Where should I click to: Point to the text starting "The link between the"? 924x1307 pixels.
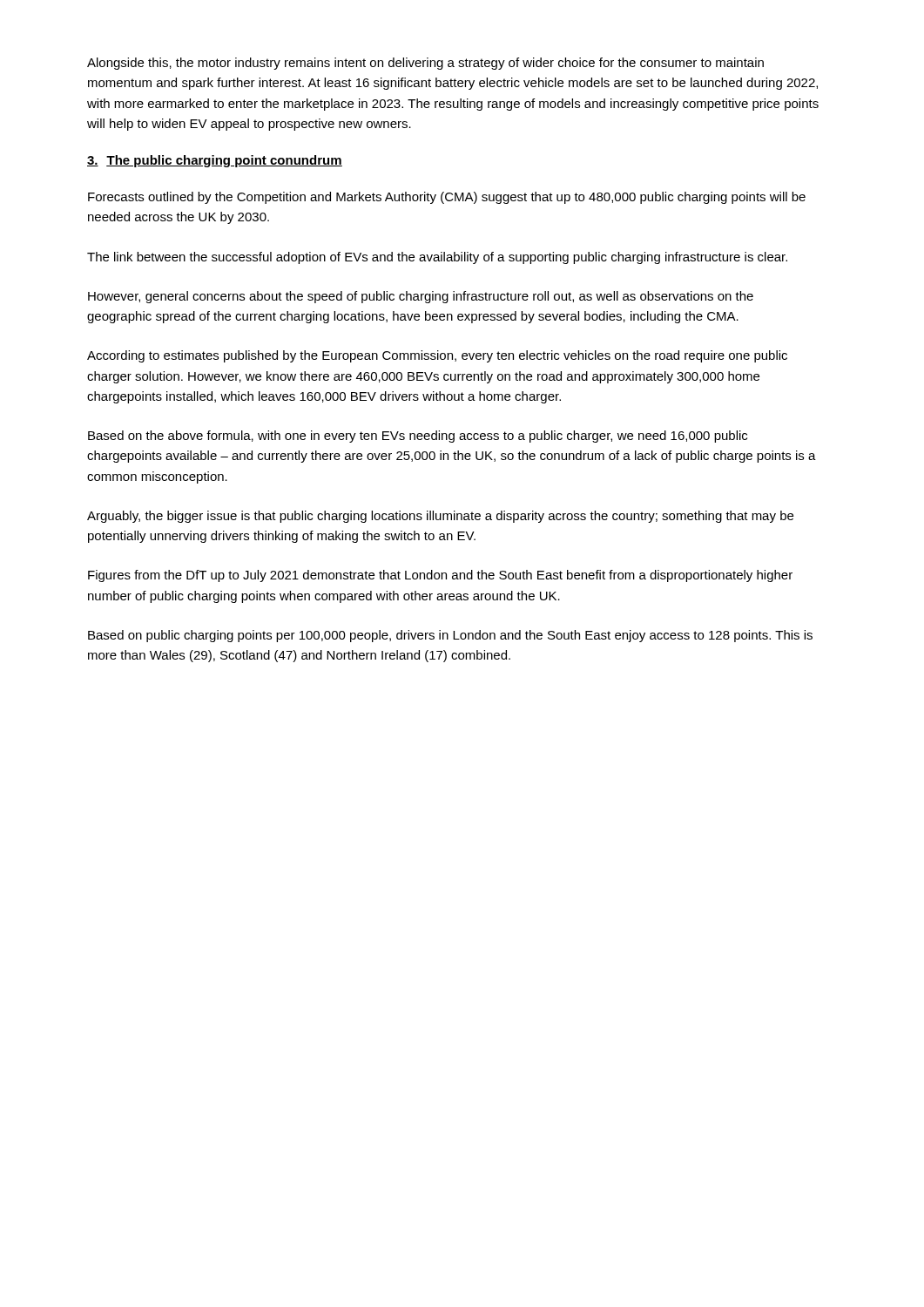(438, 256)
